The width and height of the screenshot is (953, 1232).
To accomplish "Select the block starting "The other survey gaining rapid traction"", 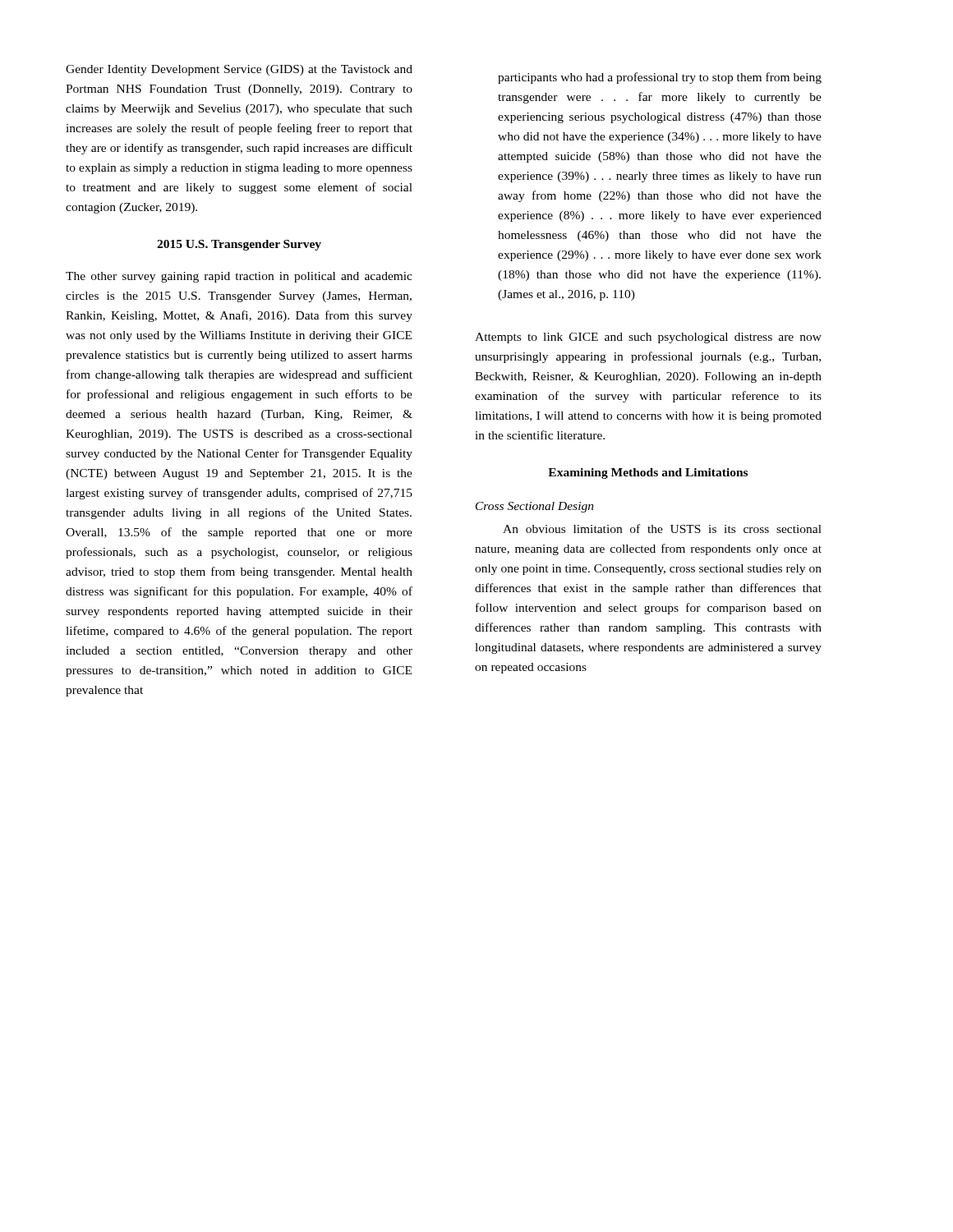I will 239,483.
